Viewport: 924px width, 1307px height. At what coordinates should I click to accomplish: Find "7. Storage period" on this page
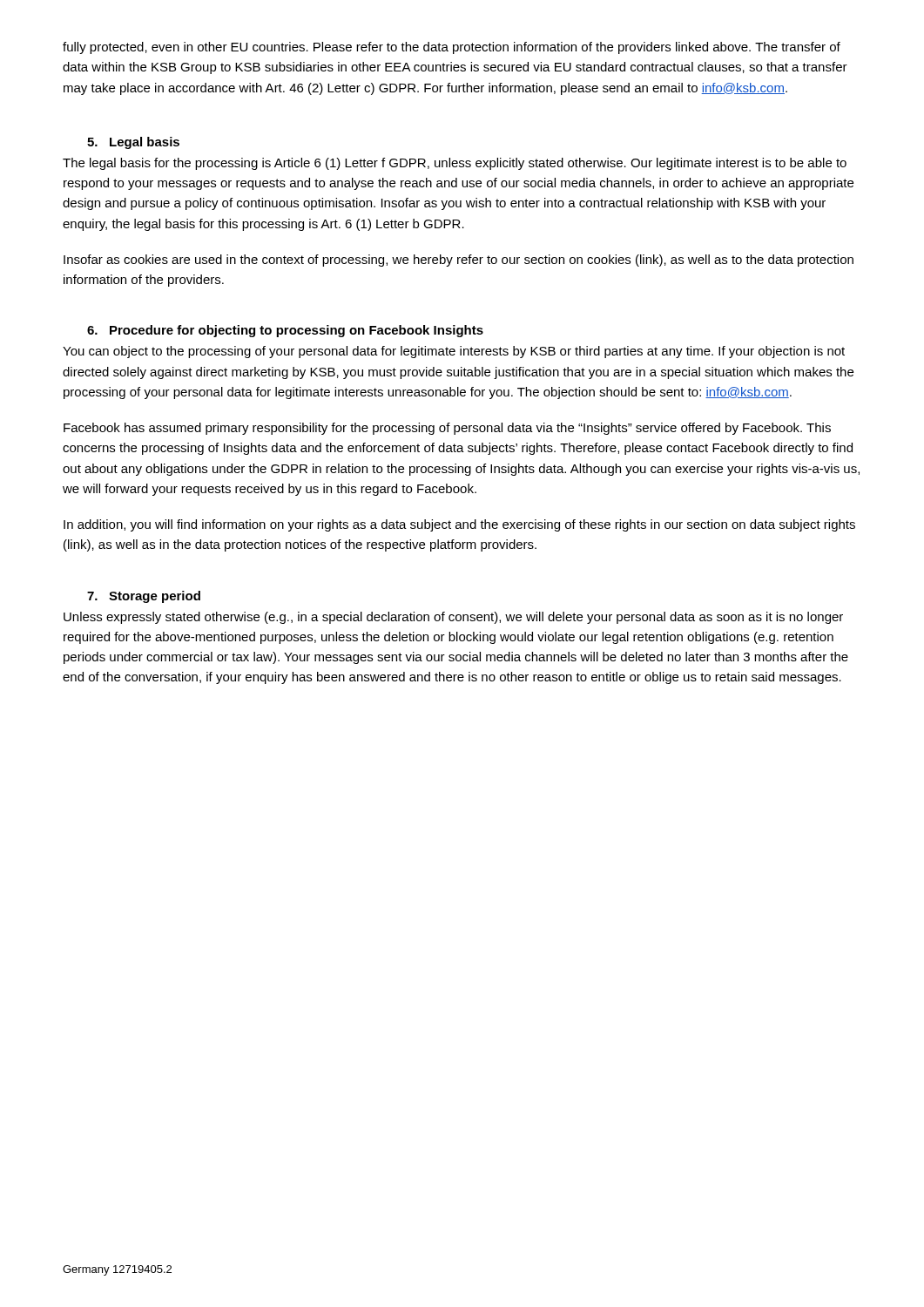click(144, 595)
